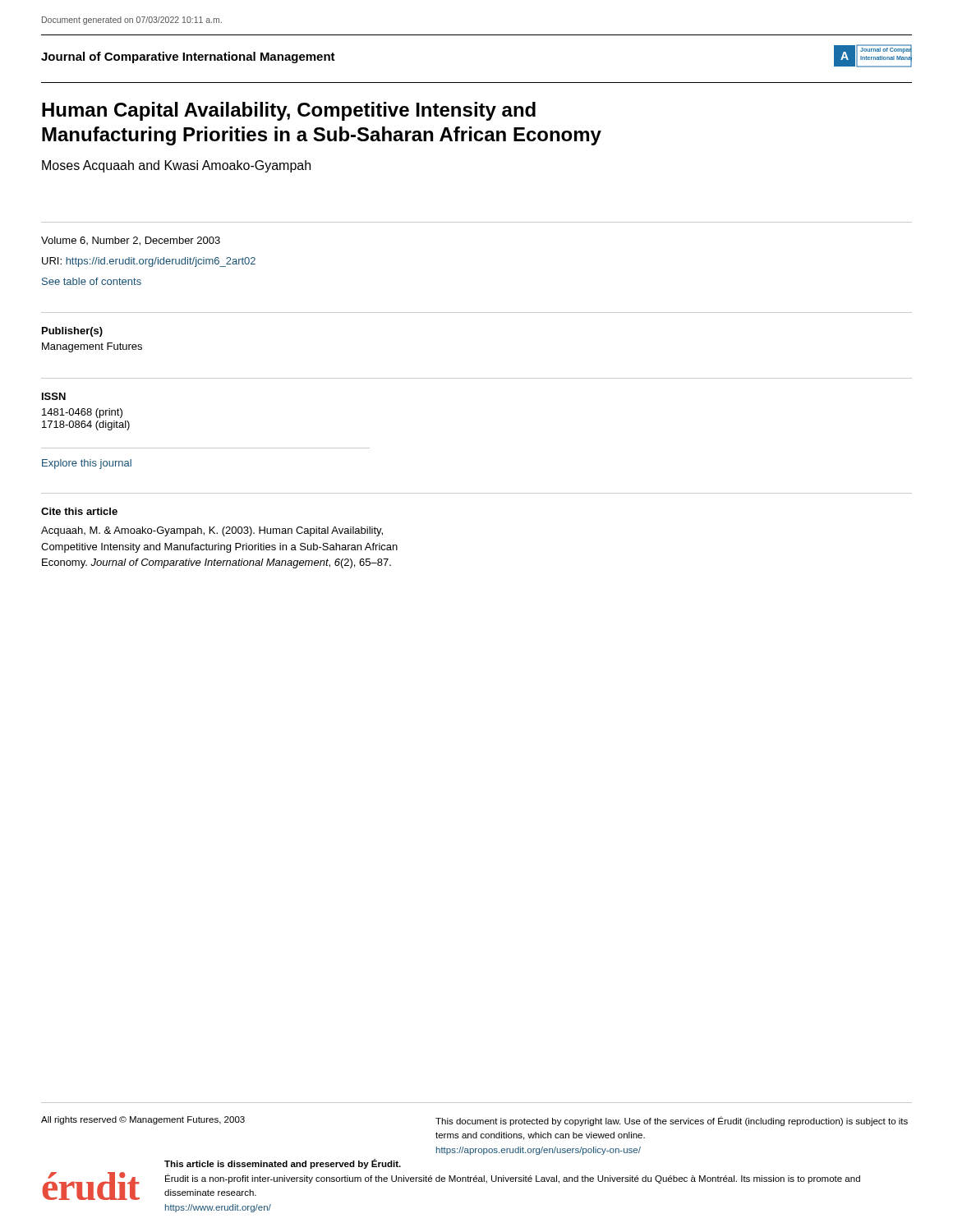Locate the text "Journal of Comparative International Management"
This screenshot has width=953, height=1232.
188,56
